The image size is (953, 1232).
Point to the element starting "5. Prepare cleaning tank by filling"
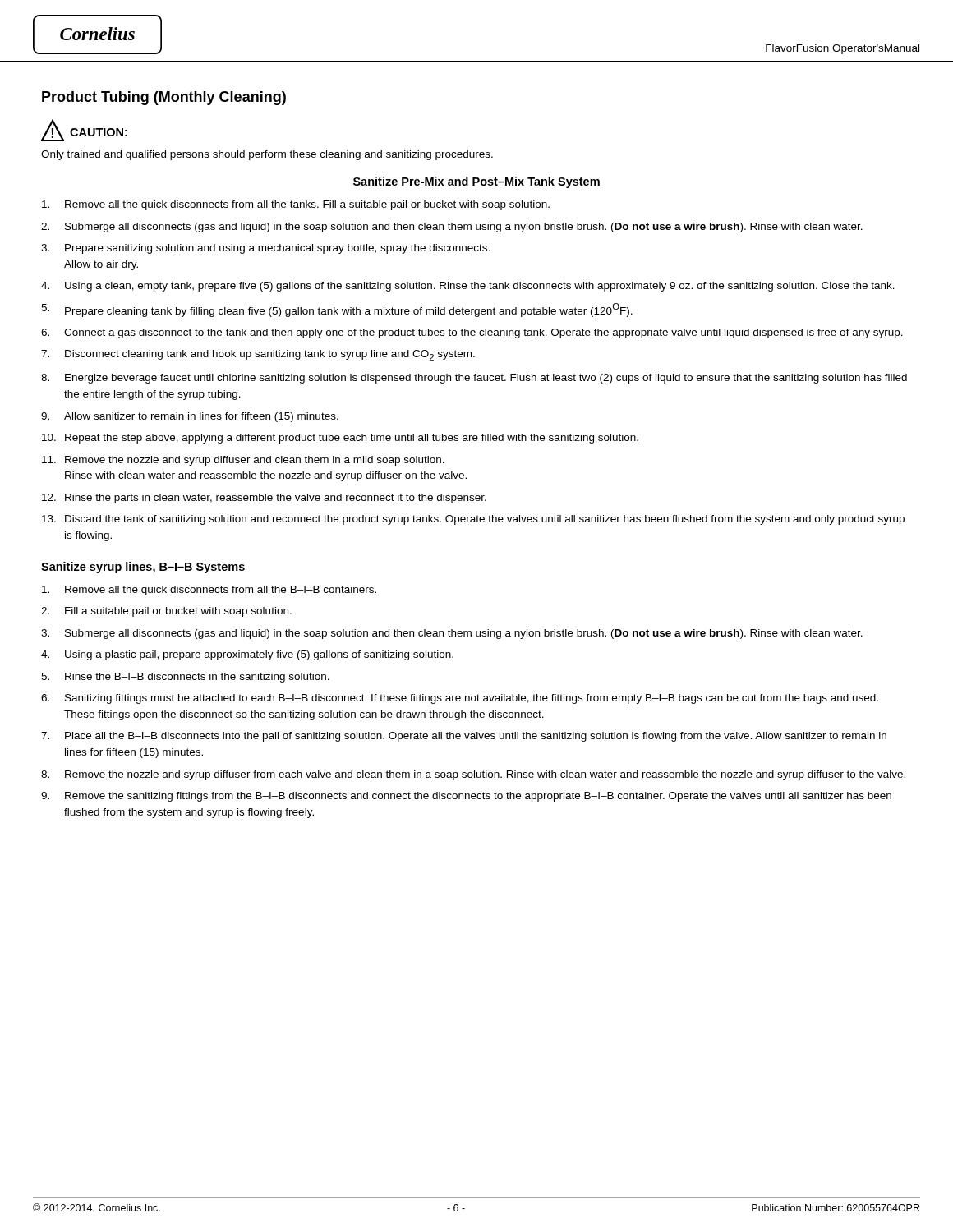(476, 309)
